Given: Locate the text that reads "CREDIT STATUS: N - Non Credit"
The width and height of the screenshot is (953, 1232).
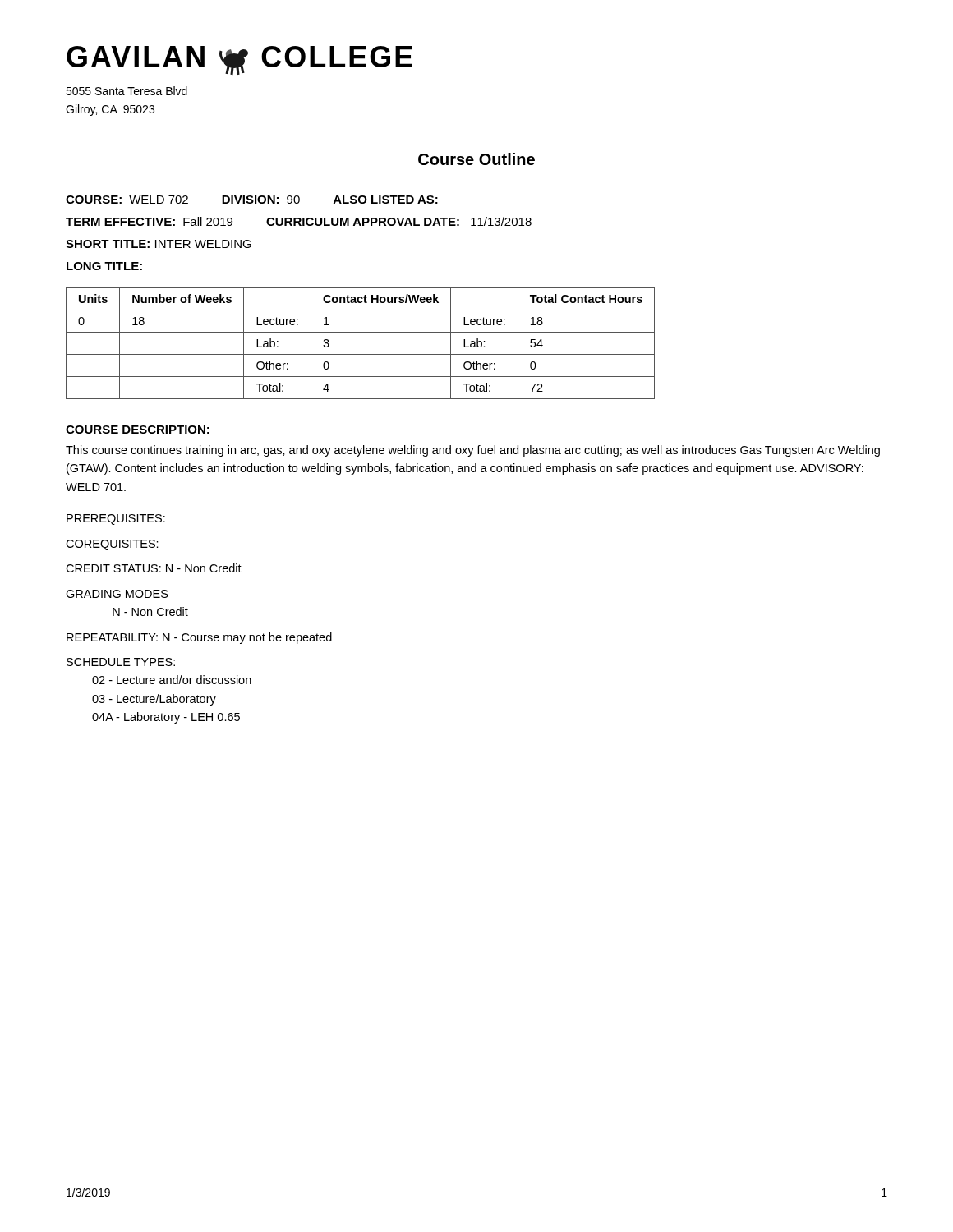Looking at the screenshot, I should click(x=153, y=569).
